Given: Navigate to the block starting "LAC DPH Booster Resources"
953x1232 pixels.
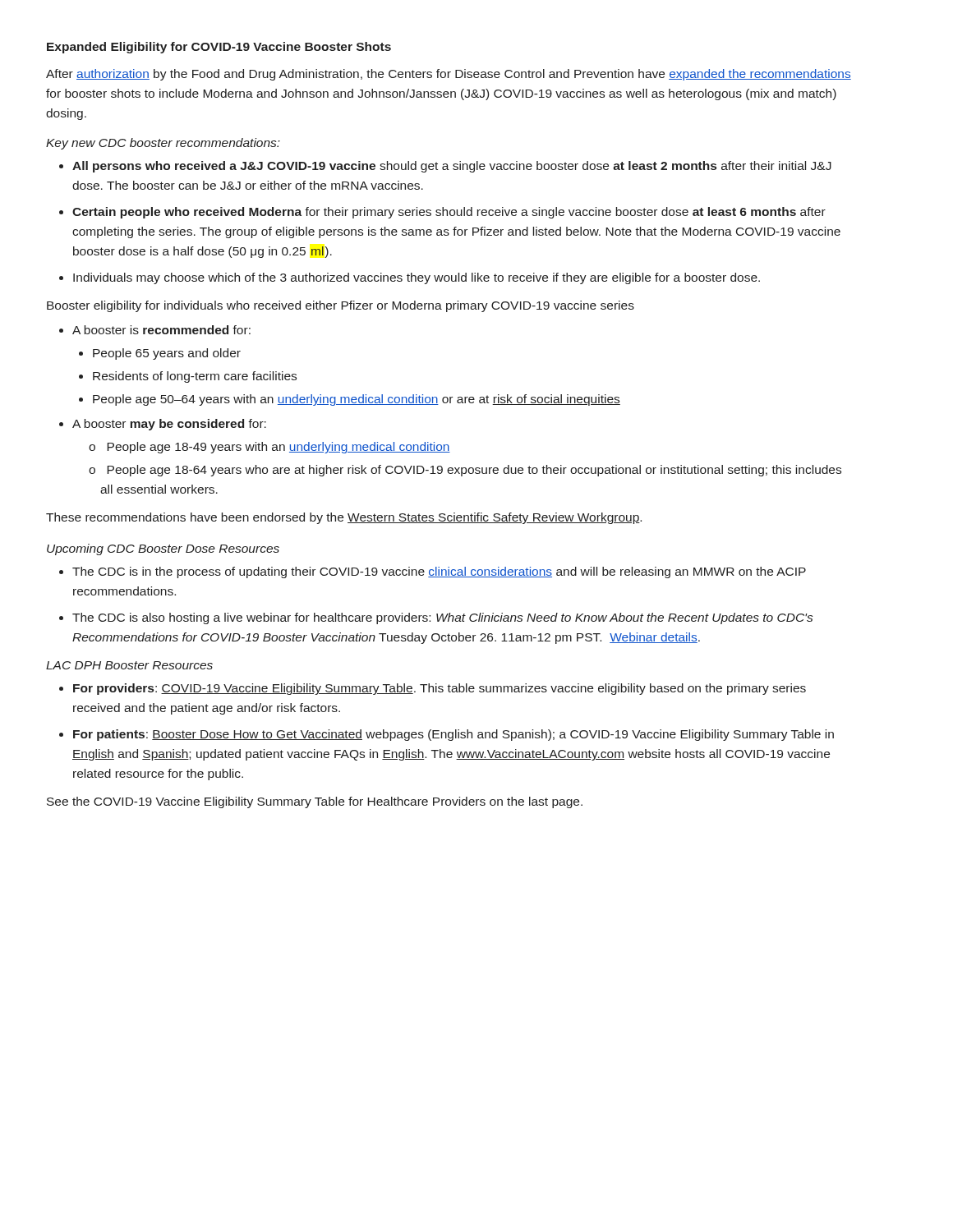Looking at the screenshot, I should pos(130,665).
